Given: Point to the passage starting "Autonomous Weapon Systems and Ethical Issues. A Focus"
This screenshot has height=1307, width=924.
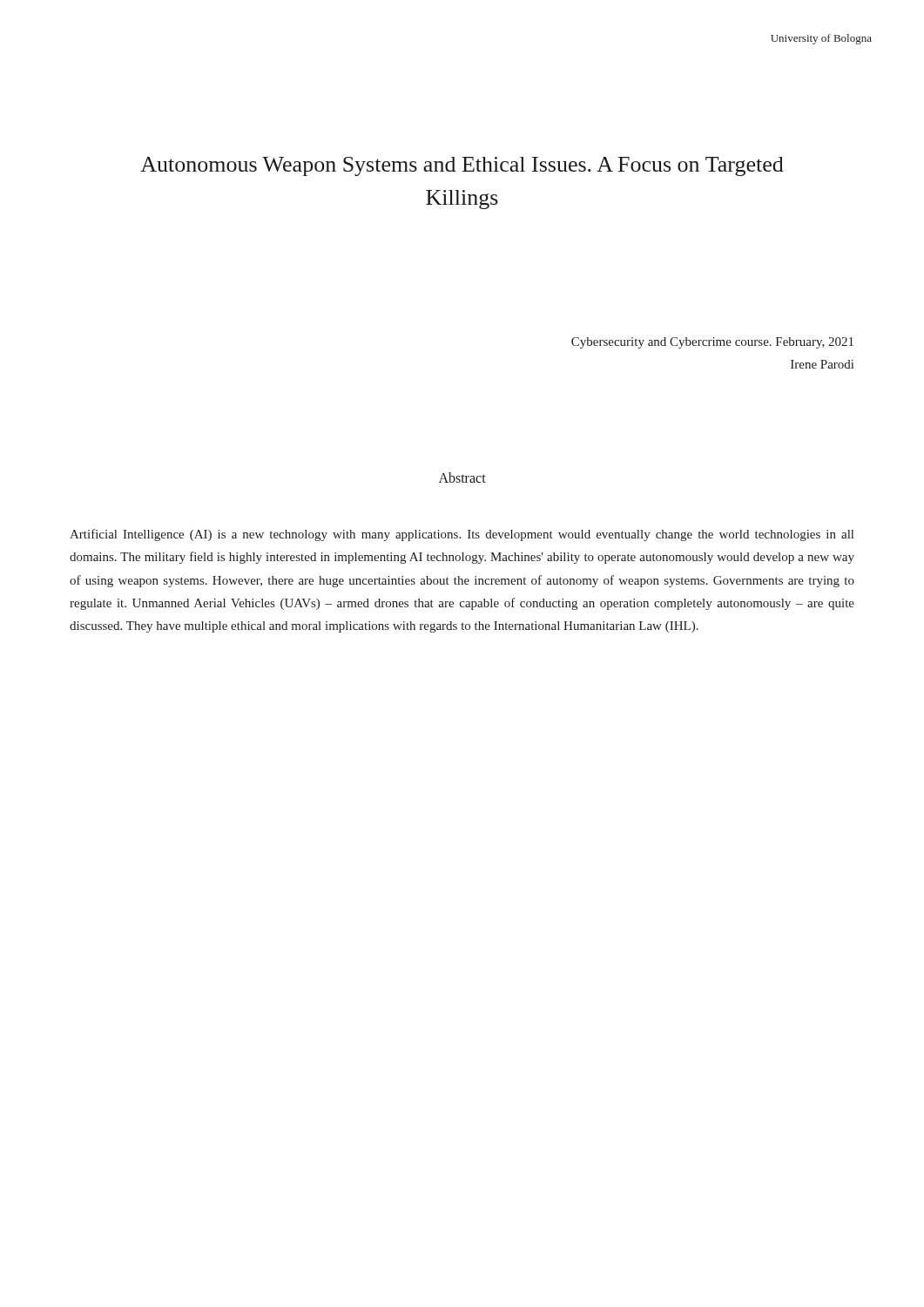Looking at the screenshot, I should tap(462, 181).
